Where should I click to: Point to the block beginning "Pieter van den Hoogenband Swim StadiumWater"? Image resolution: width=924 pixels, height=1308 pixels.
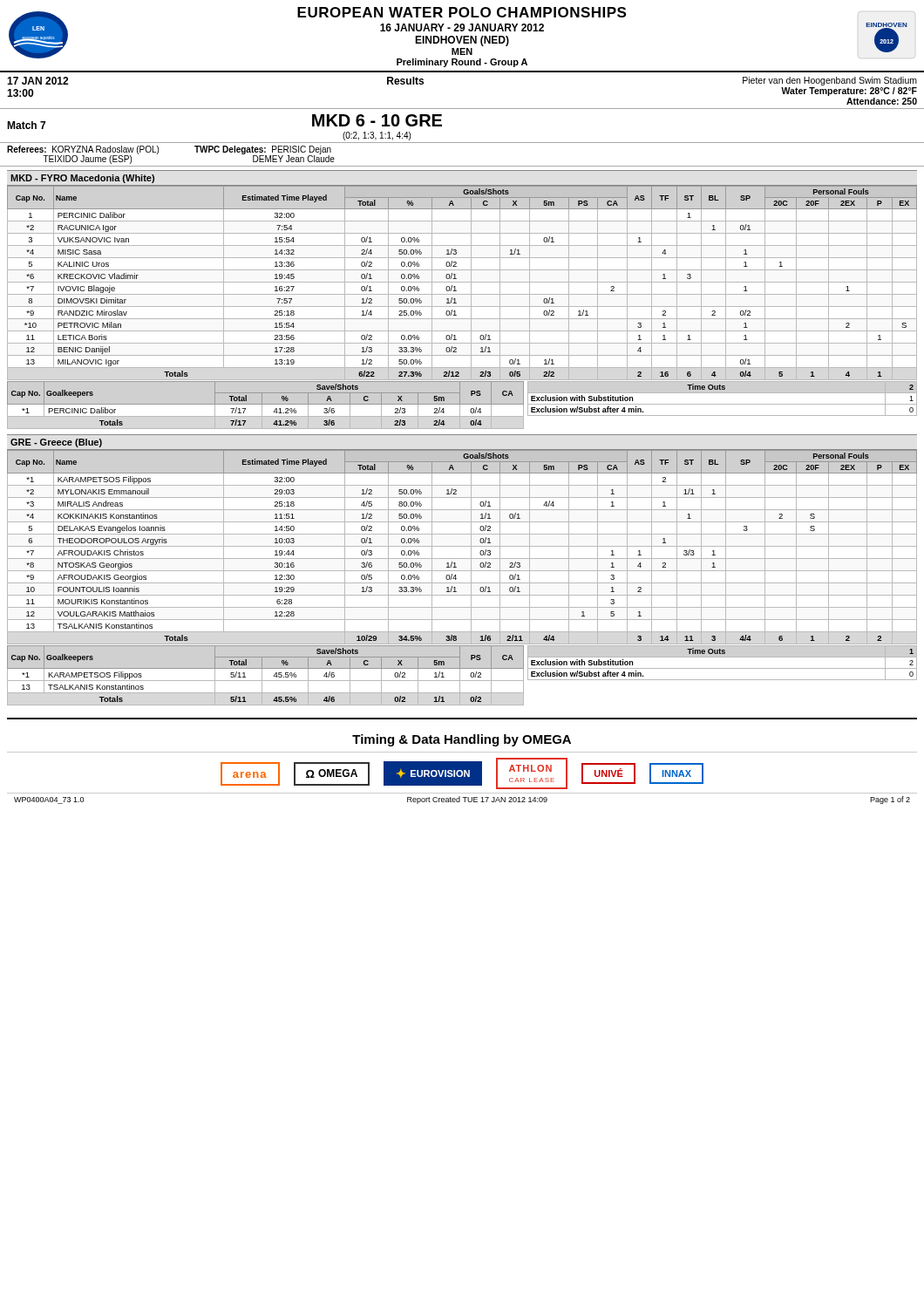(x=830, y=91)
